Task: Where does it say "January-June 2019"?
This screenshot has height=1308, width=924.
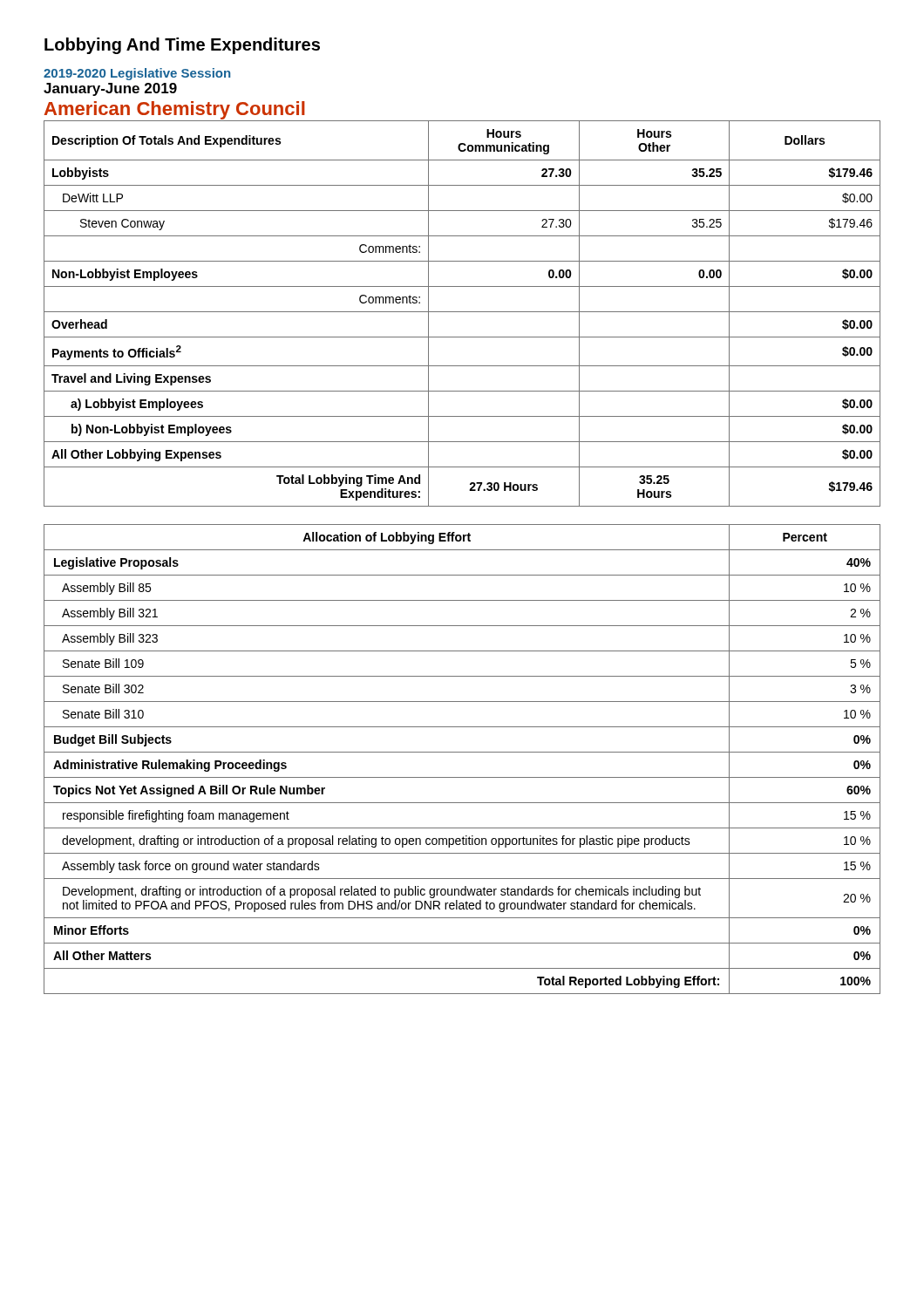Action: click(110, 88)
